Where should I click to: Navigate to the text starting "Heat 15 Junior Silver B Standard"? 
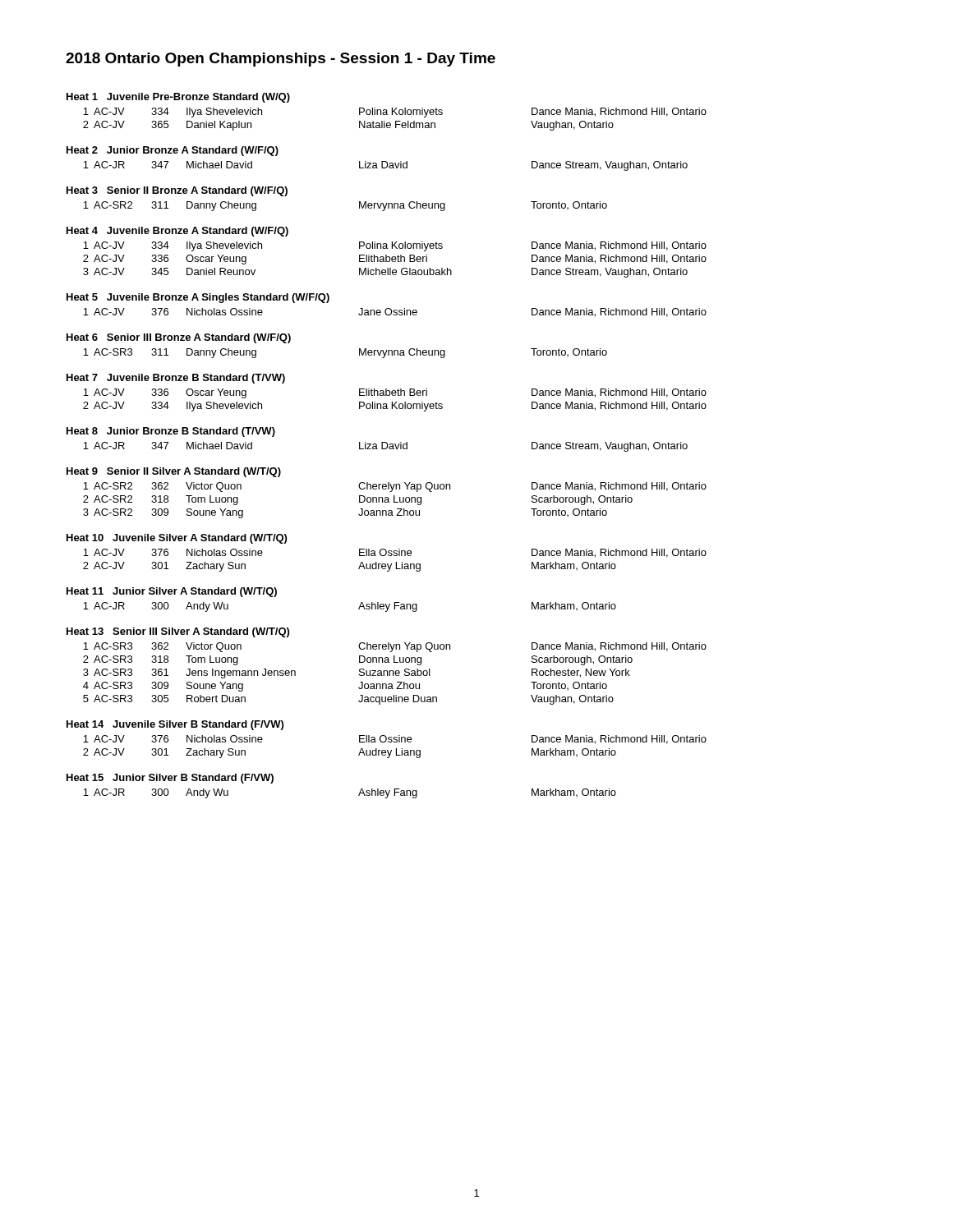coord(170,779)
